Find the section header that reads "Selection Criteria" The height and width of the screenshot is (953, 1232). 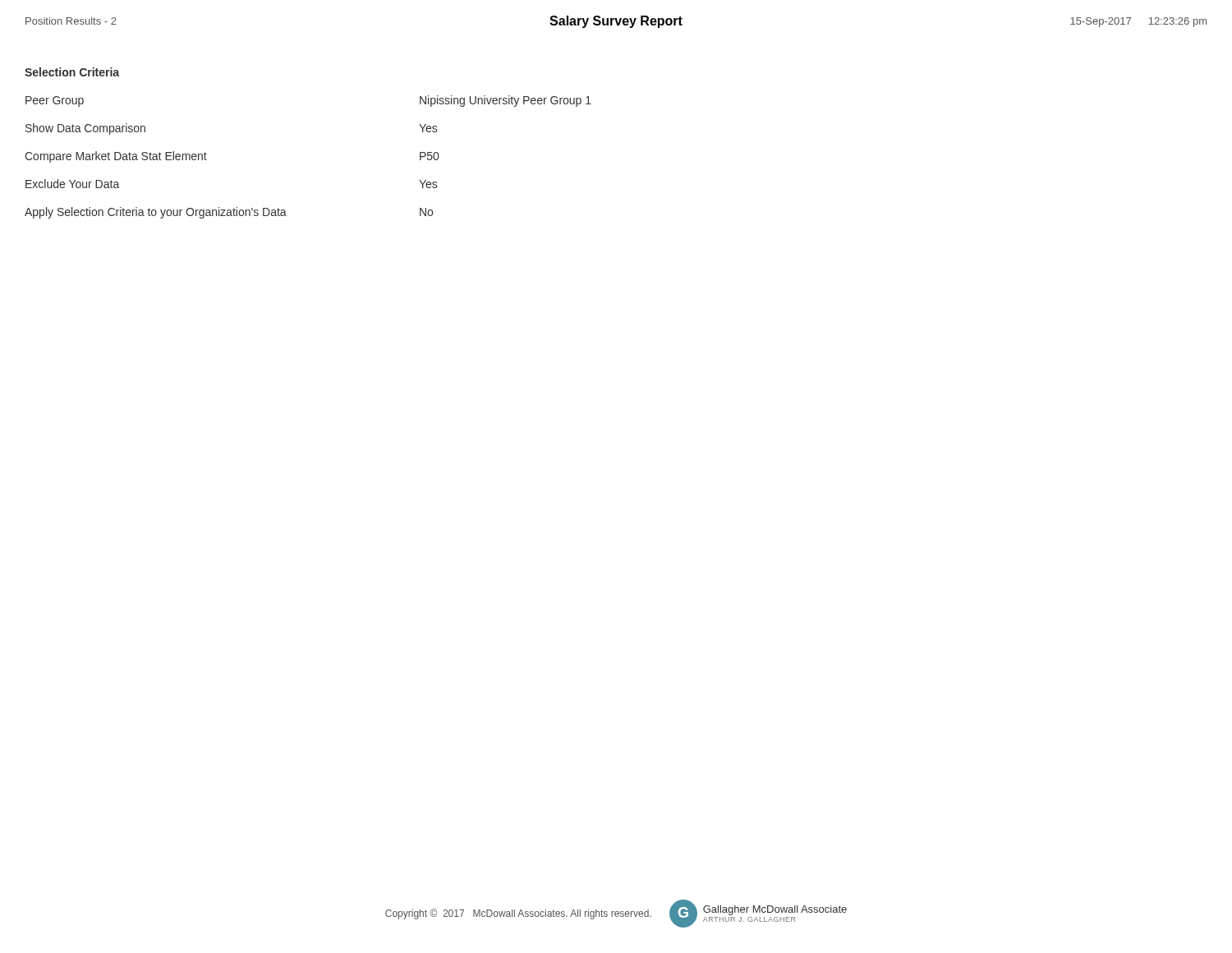click(72, 72)
